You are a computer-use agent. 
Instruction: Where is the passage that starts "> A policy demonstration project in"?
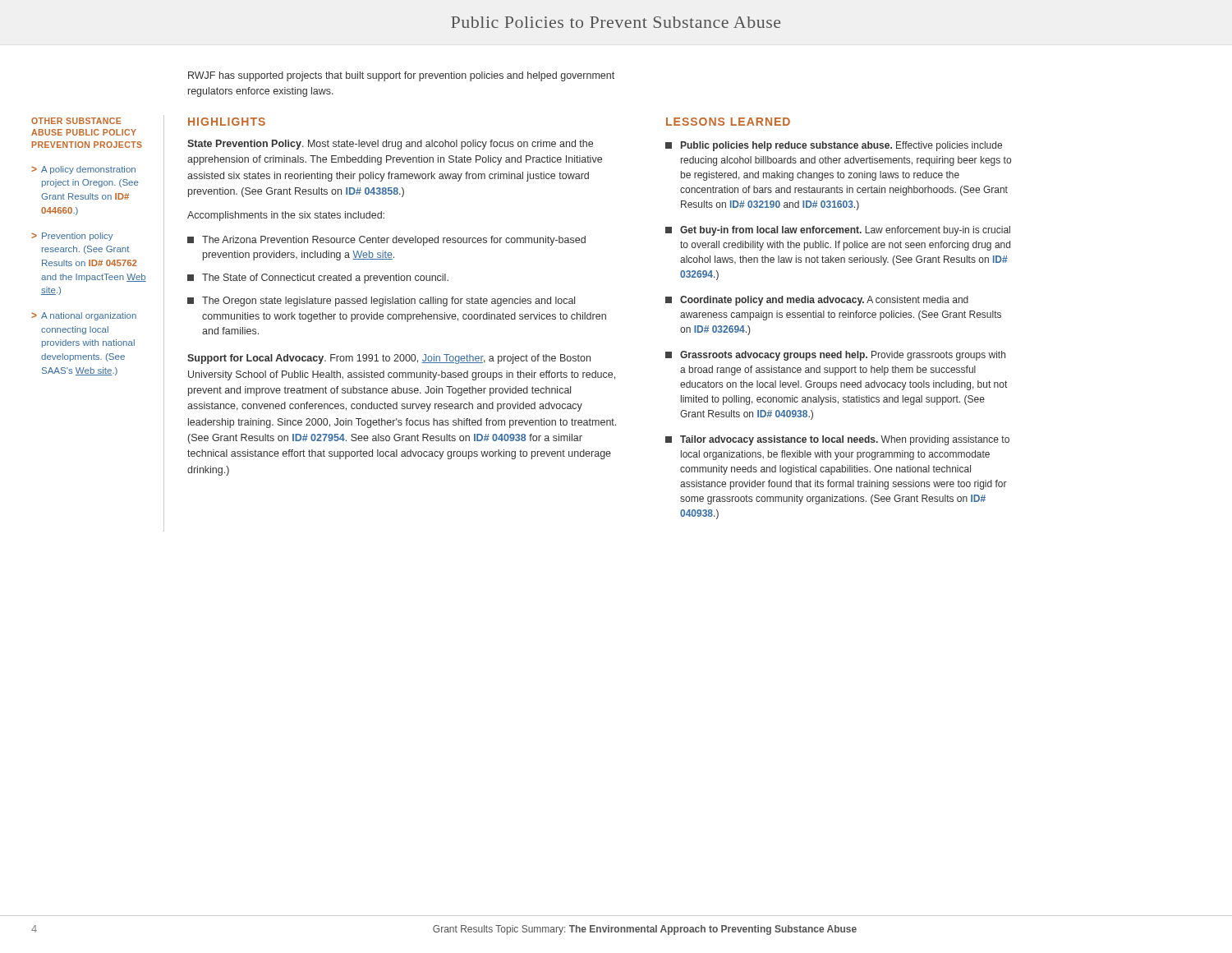pyautogui.click(x=90, y=190)
